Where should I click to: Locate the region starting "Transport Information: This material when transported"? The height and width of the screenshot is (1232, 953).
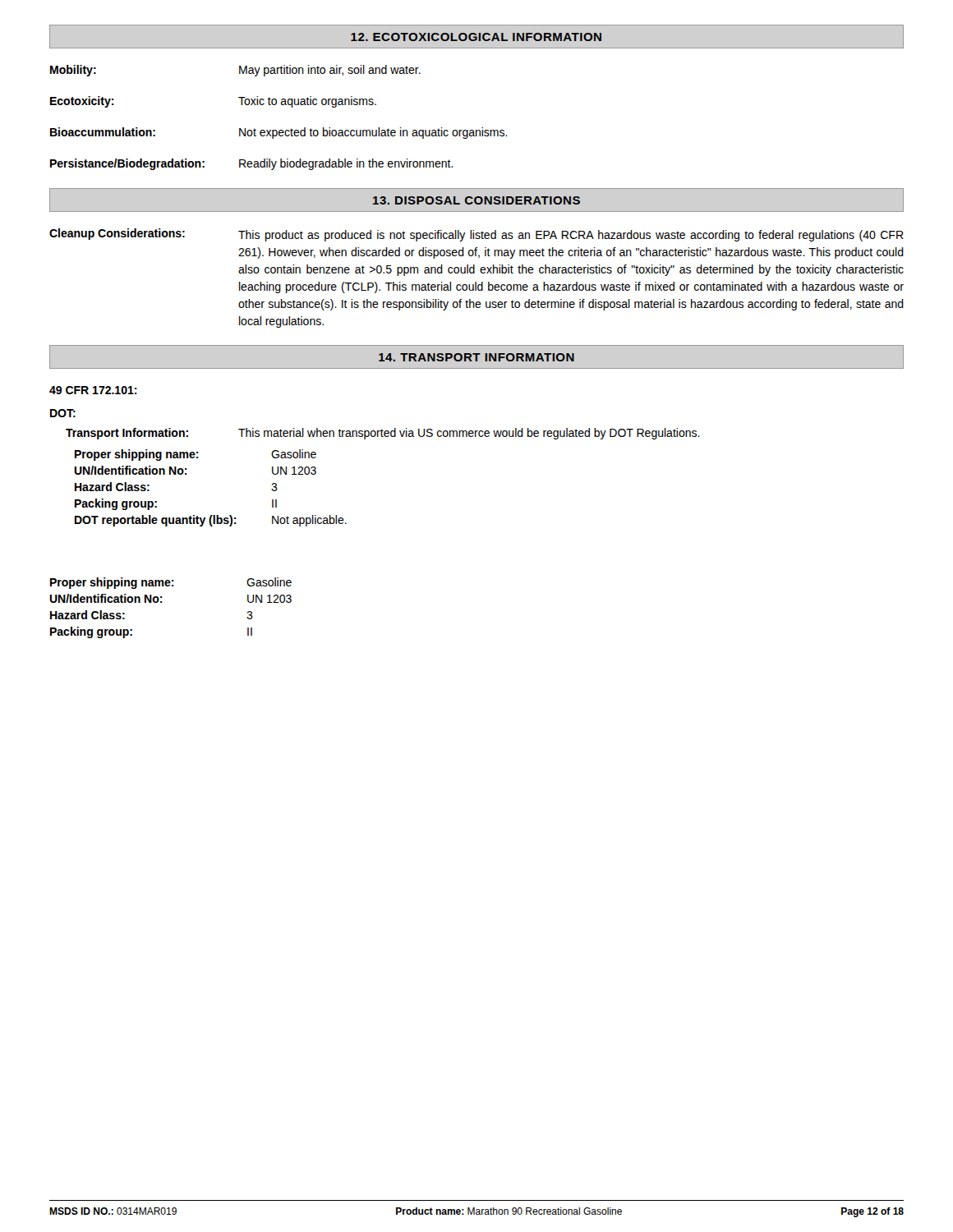[476, 433]
